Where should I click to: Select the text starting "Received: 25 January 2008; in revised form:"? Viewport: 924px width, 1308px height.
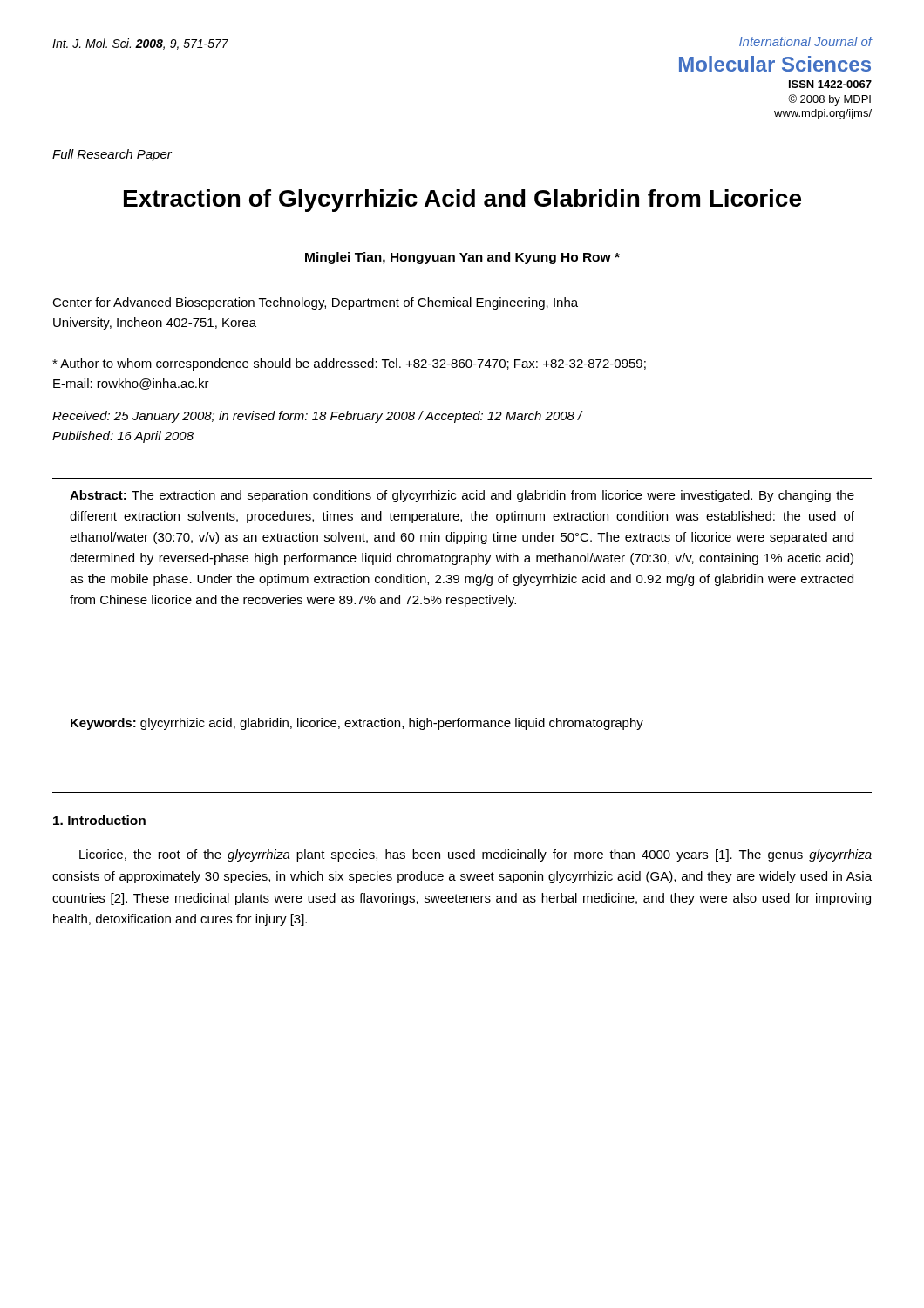(x=462, y=426)
